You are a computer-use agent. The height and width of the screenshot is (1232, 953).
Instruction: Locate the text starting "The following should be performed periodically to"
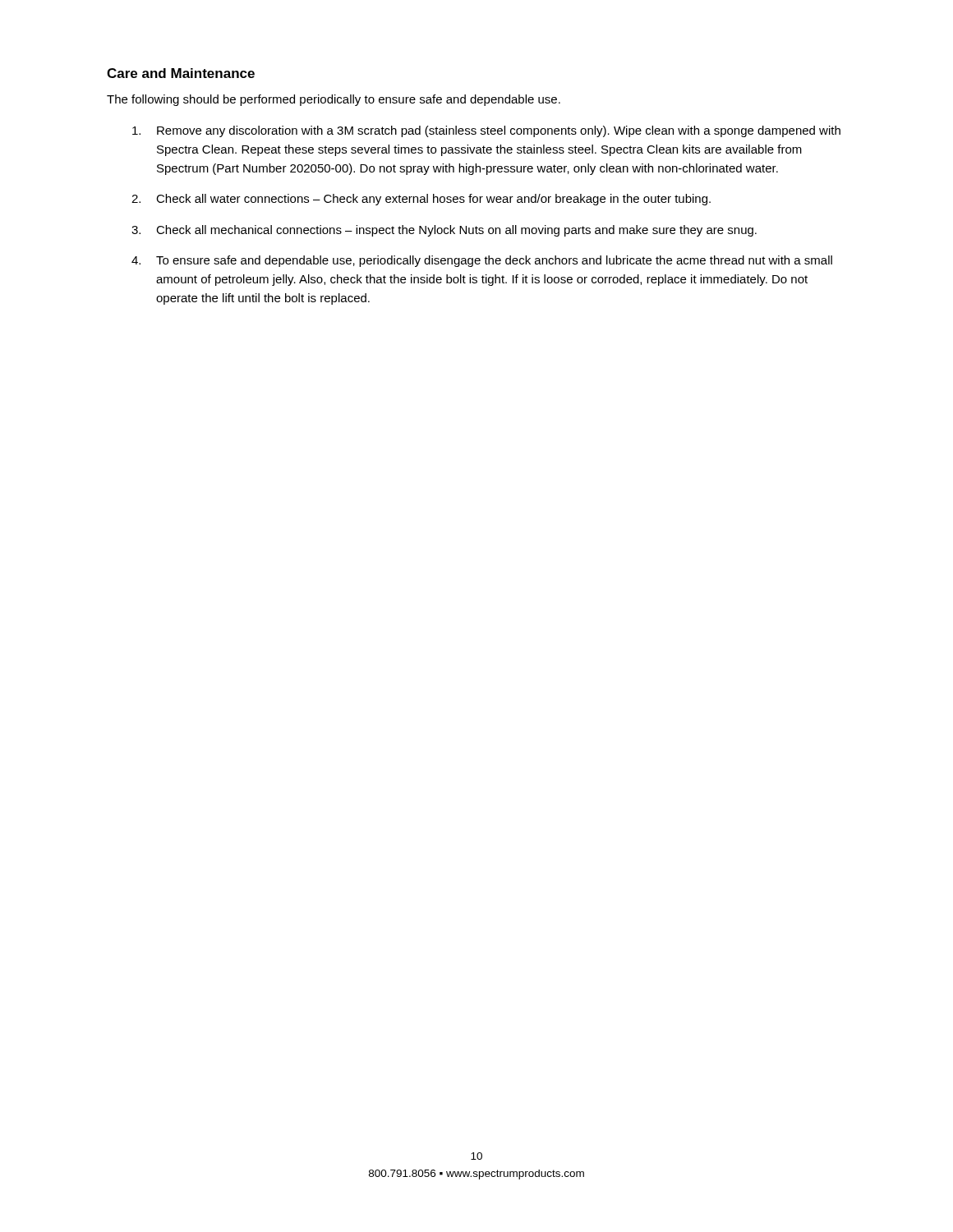[334, 99]
